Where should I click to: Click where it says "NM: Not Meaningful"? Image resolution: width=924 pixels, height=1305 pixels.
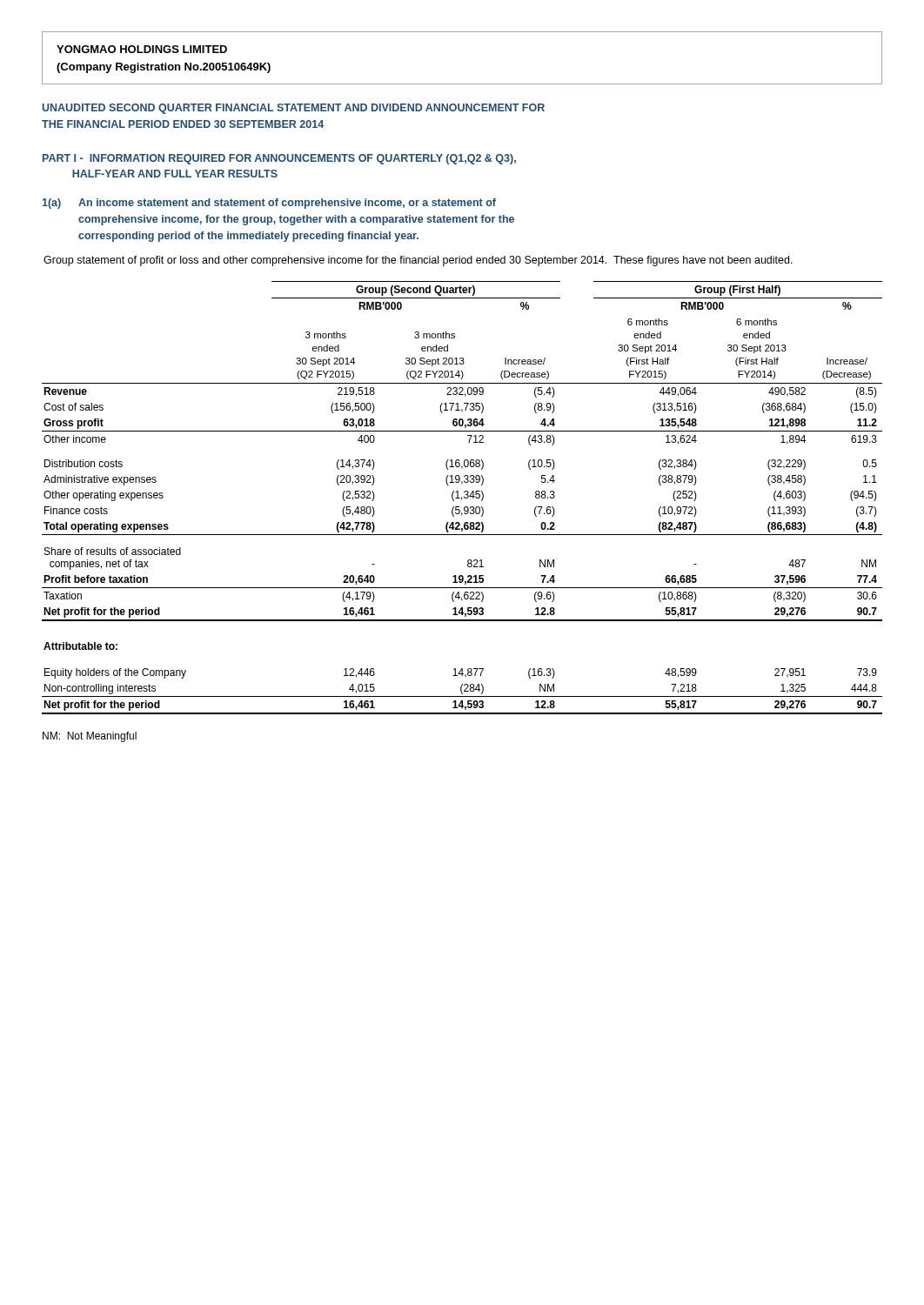89,736
